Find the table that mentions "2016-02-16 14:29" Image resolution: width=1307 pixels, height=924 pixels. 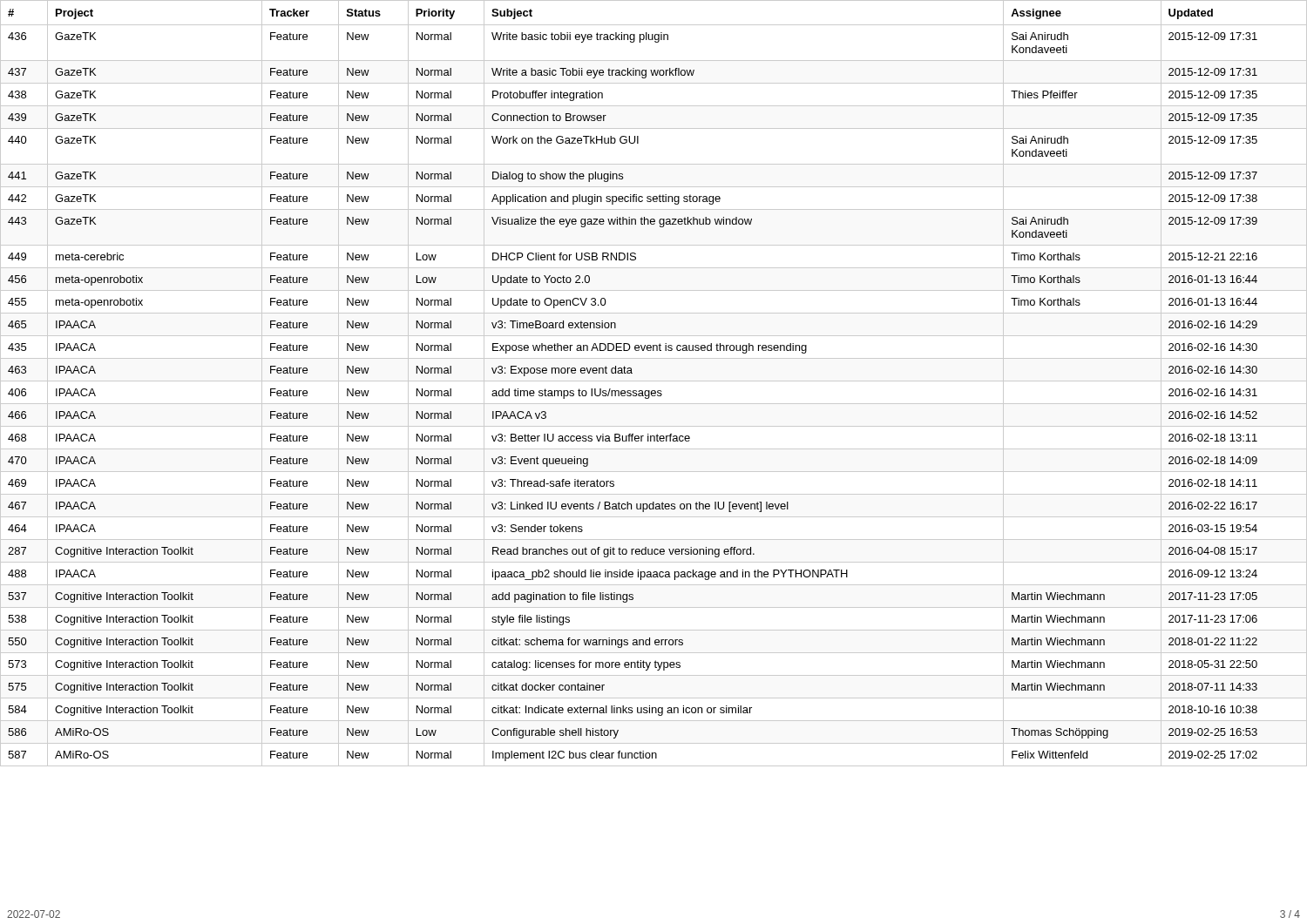pyautogui.click(x=654, y=383)
